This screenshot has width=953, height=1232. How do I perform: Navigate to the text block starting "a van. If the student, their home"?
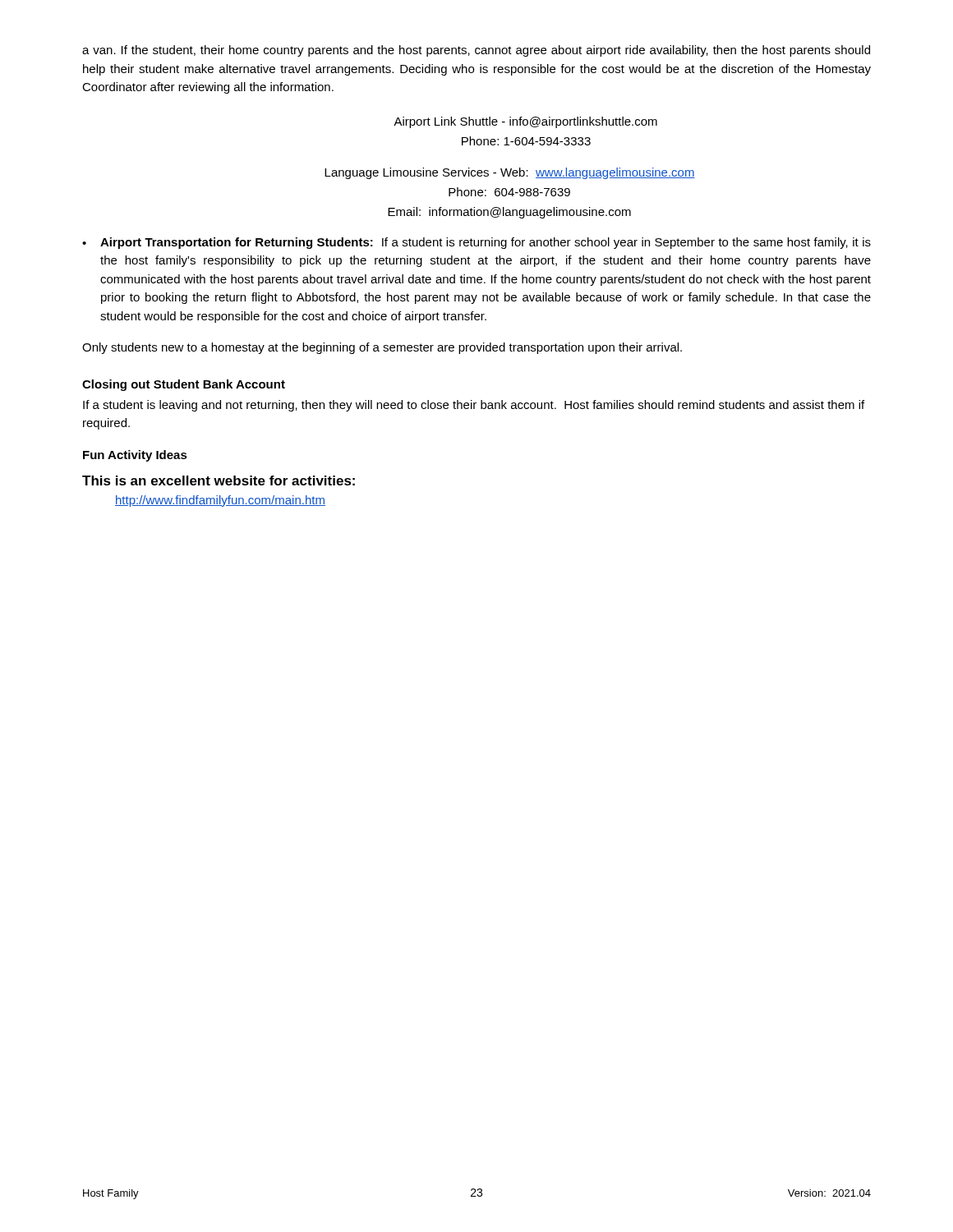pyautogui.click(x=476, y=68)
